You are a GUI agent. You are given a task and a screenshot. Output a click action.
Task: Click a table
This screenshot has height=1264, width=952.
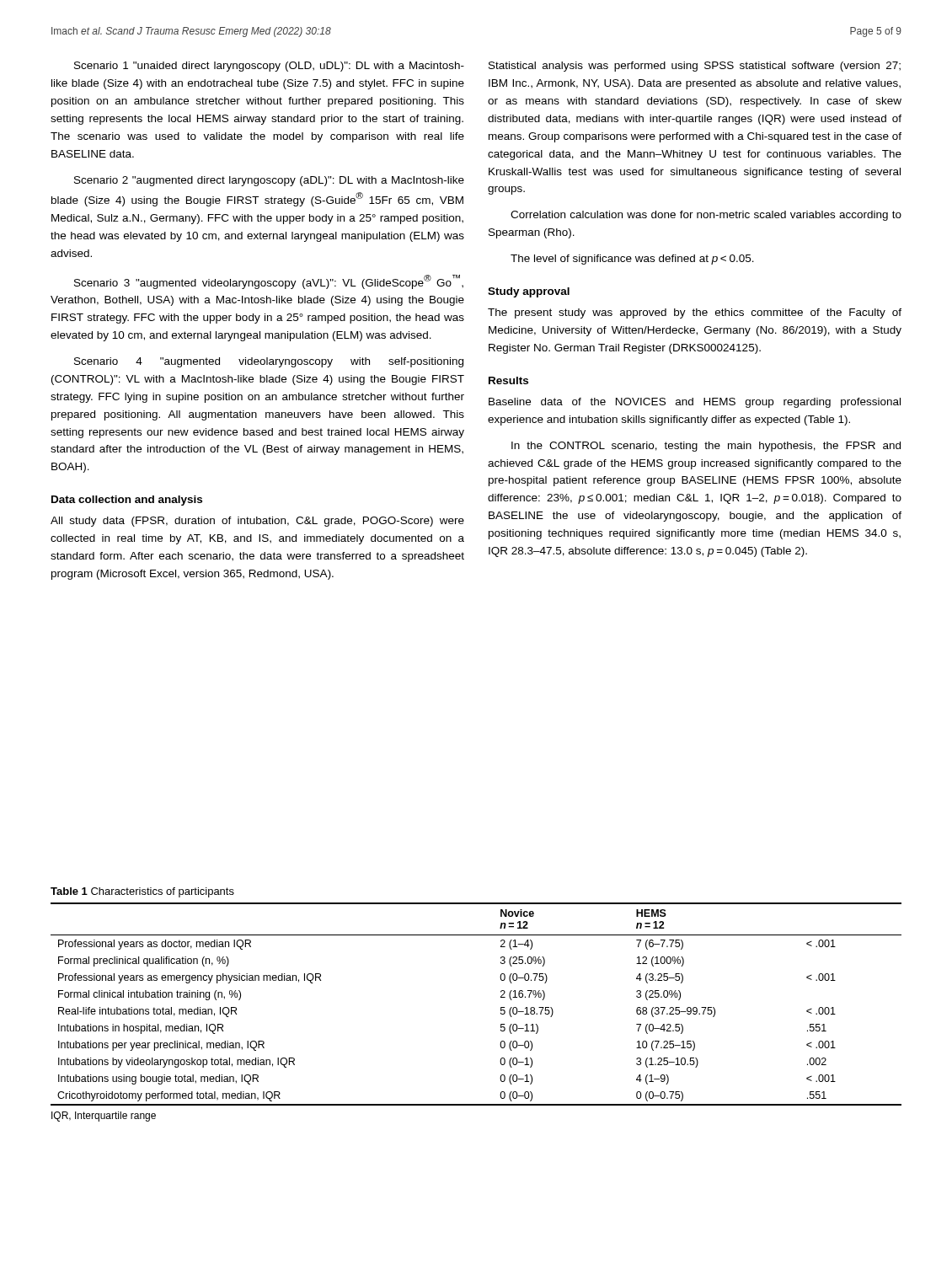click(476, 1004)
